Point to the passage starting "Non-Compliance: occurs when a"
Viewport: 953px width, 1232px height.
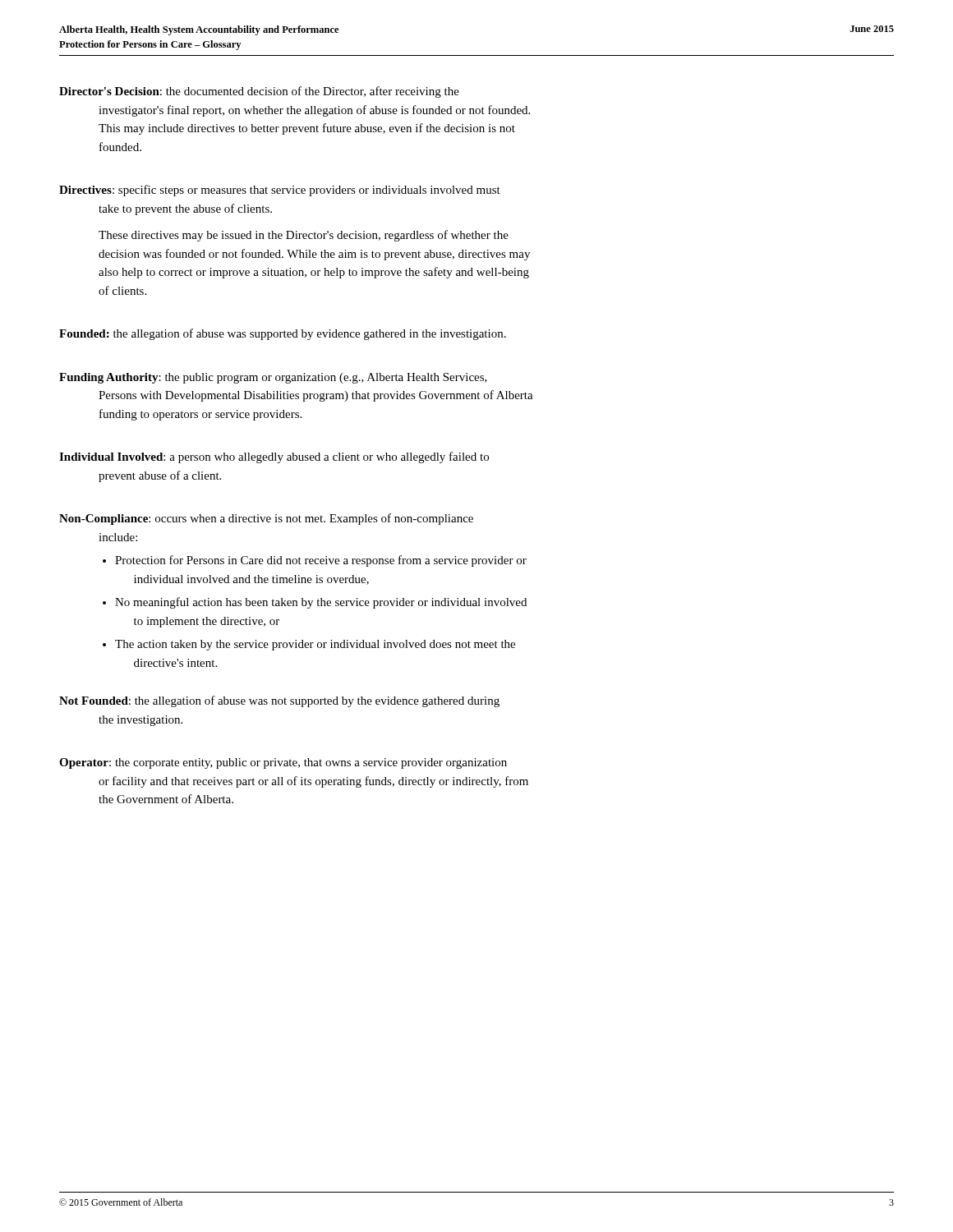476,528
